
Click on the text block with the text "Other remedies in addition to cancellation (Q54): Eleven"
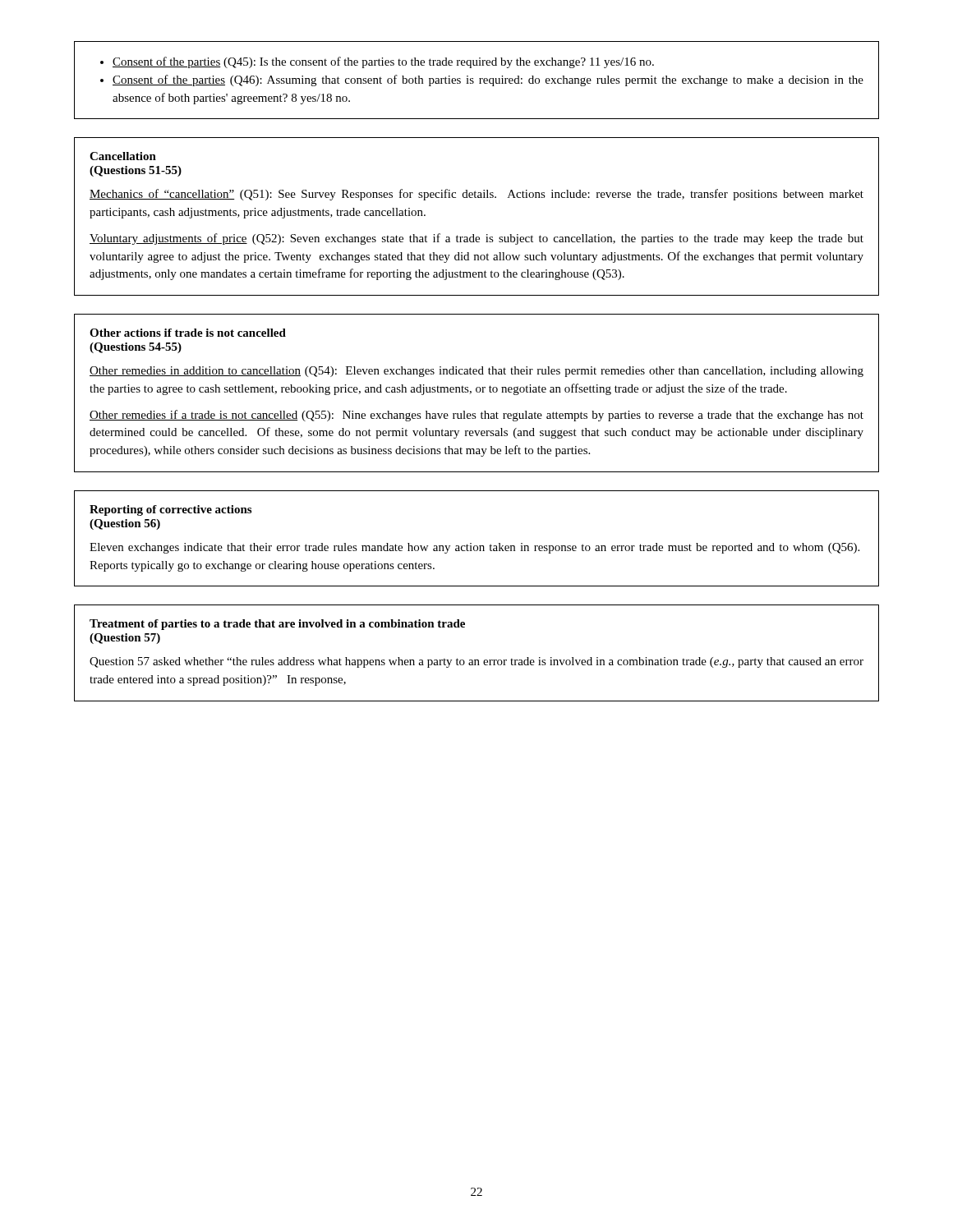476,379
